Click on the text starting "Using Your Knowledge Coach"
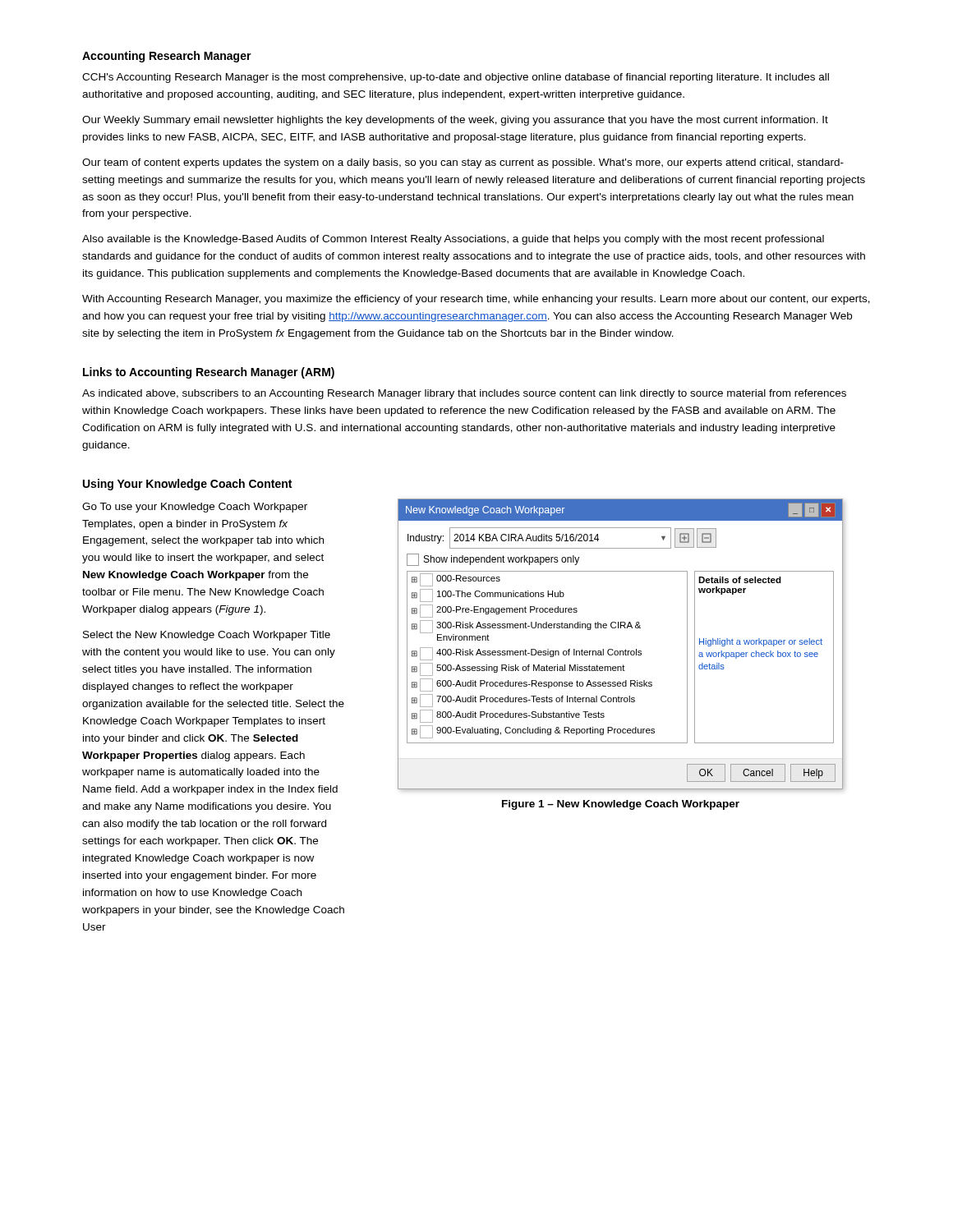953x1232 pixels. 187,483
